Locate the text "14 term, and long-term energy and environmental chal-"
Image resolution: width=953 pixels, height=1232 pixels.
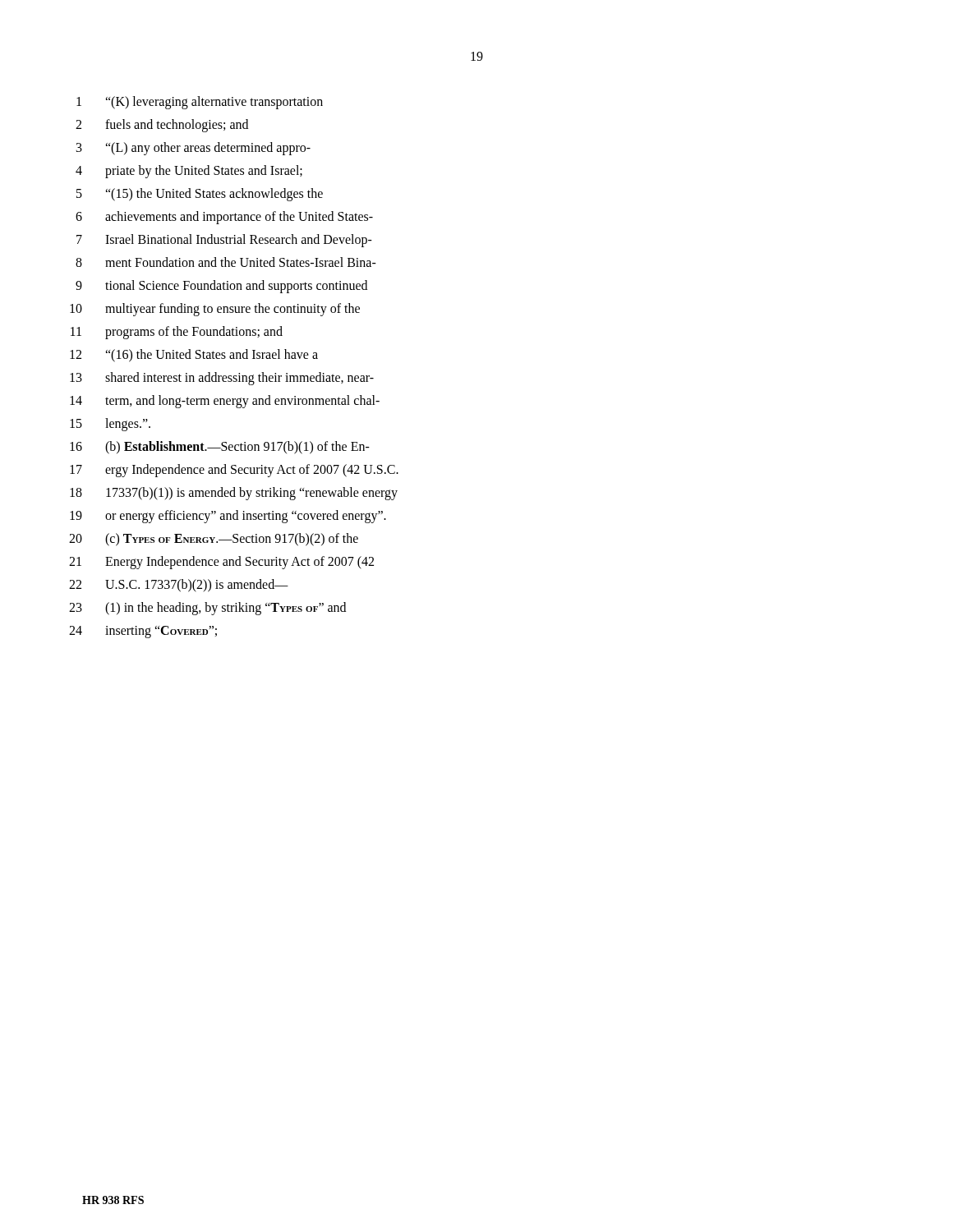pyautogui.click(x=225, y=402)
